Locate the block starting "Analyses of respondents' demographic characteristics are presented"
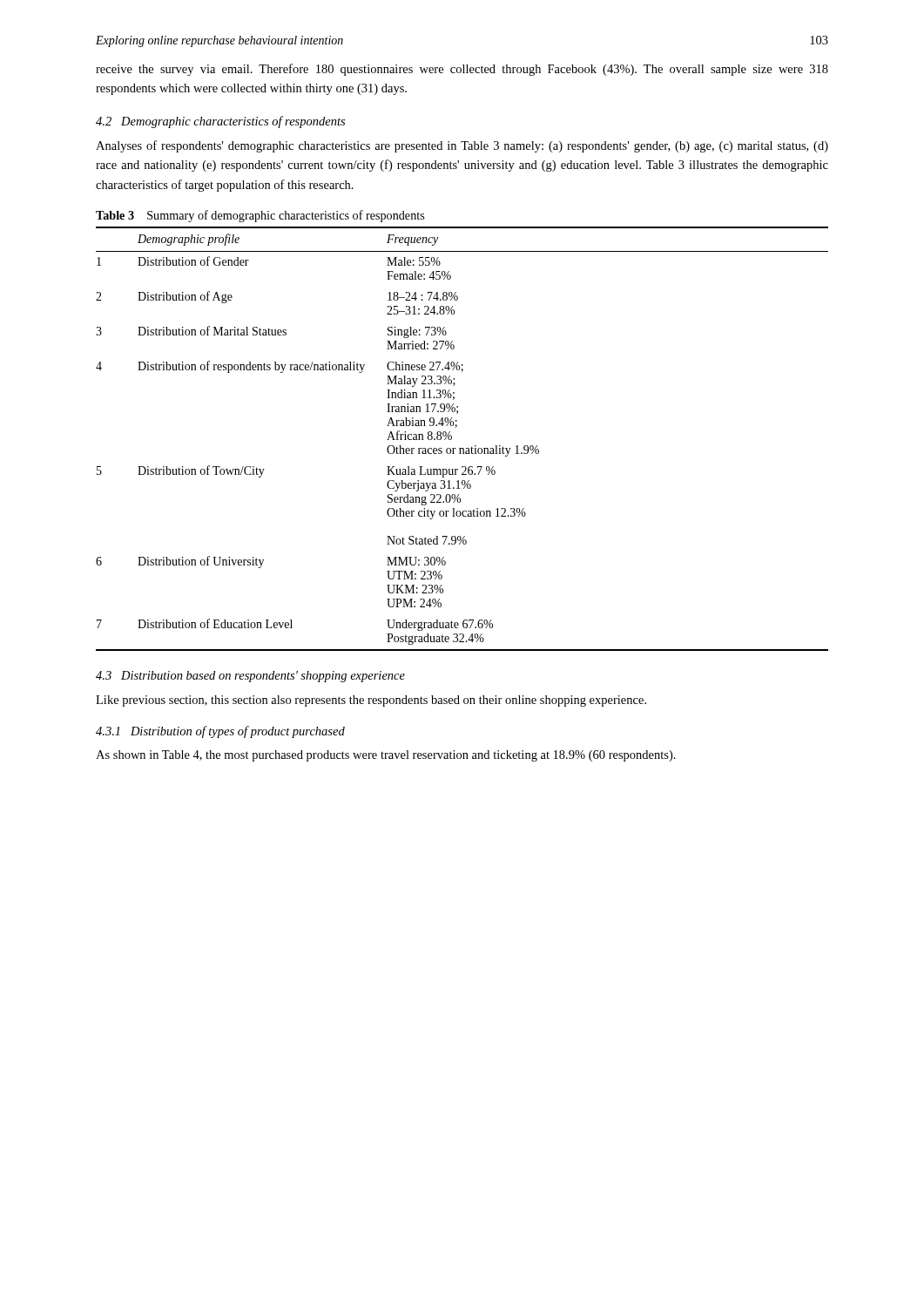 [x=462, y=165]
